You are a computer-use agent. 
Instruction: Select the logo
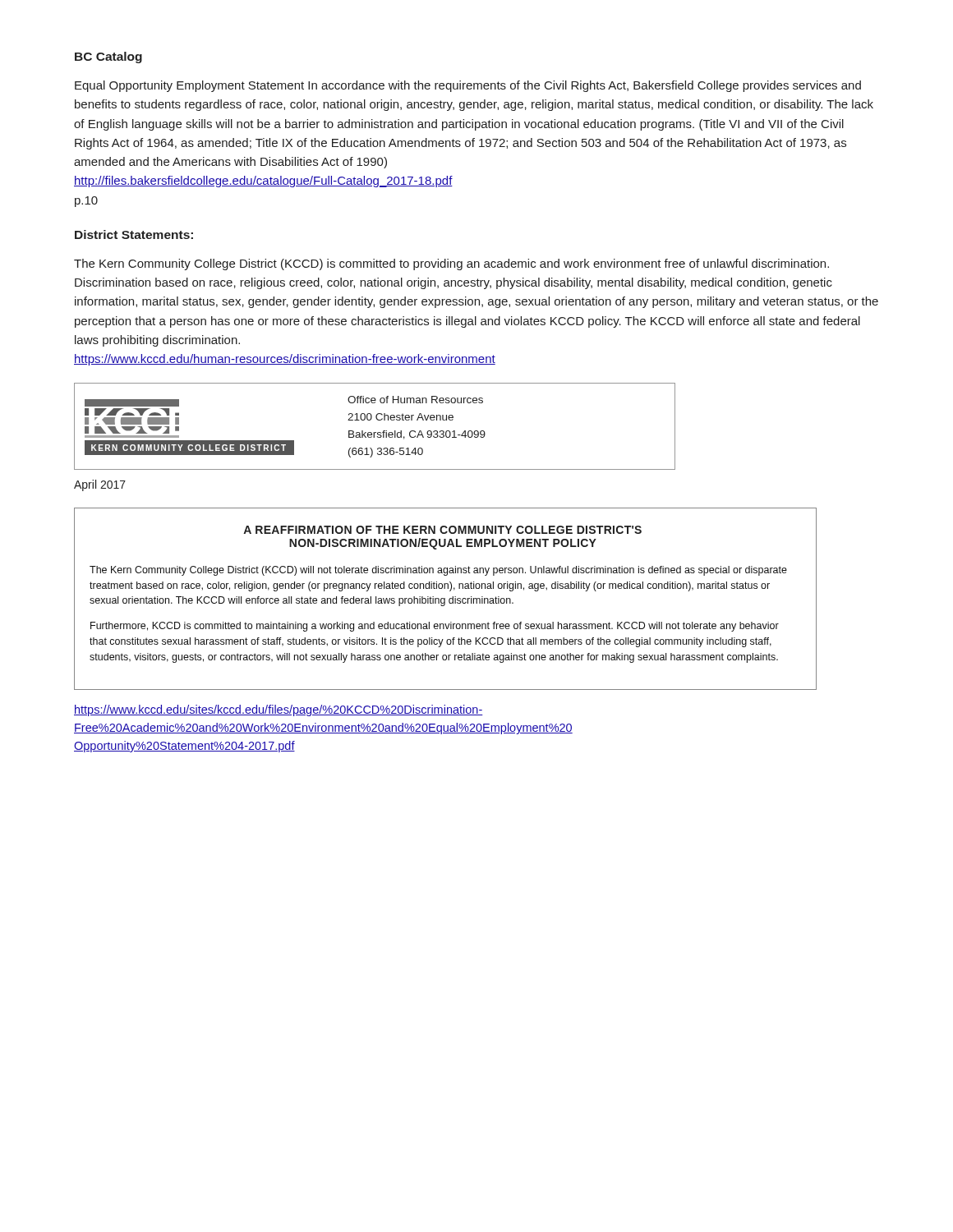(x=375, y=426)
